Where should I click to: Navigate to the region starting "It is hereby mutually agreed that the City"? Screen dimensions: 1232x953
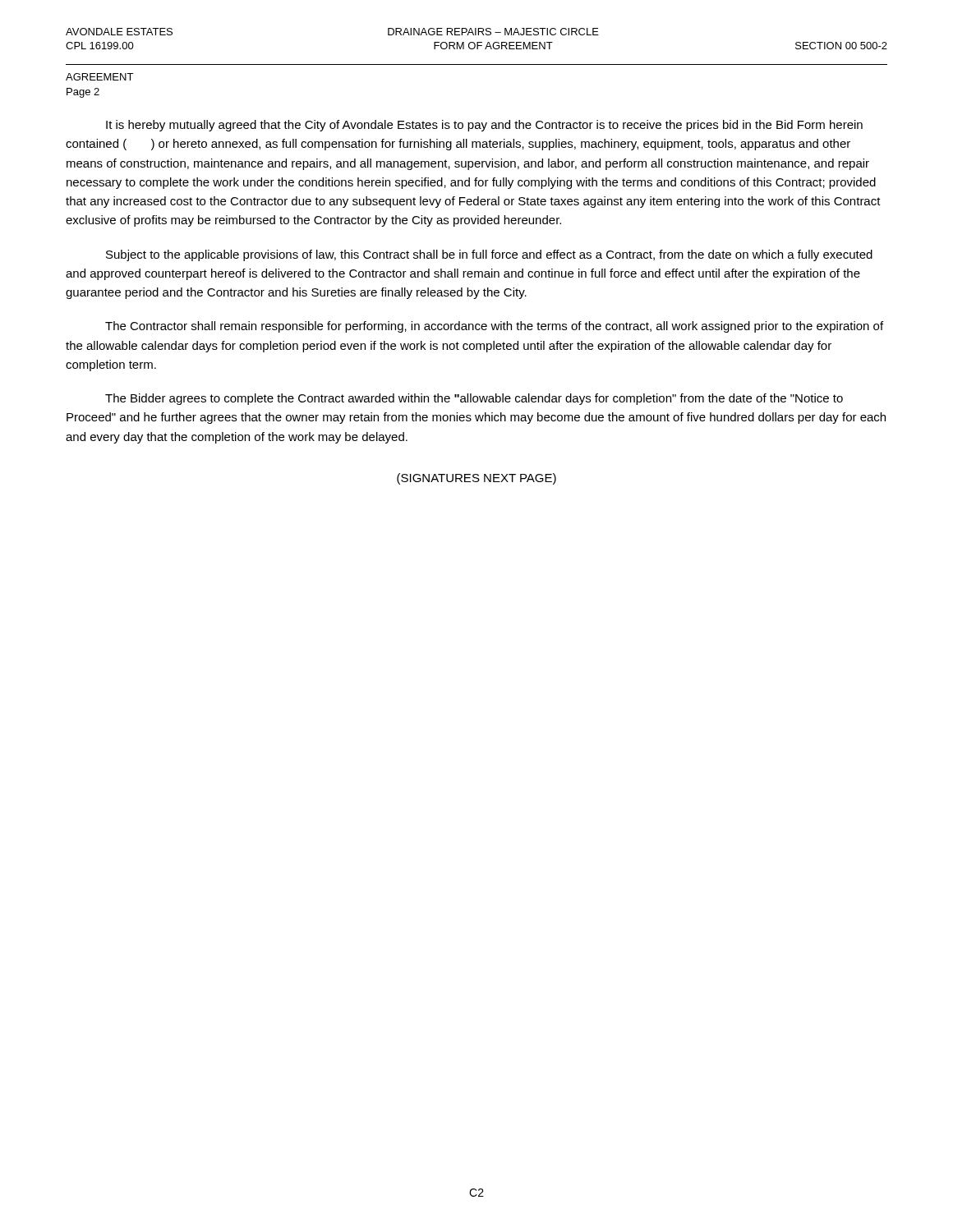(473, 172)
